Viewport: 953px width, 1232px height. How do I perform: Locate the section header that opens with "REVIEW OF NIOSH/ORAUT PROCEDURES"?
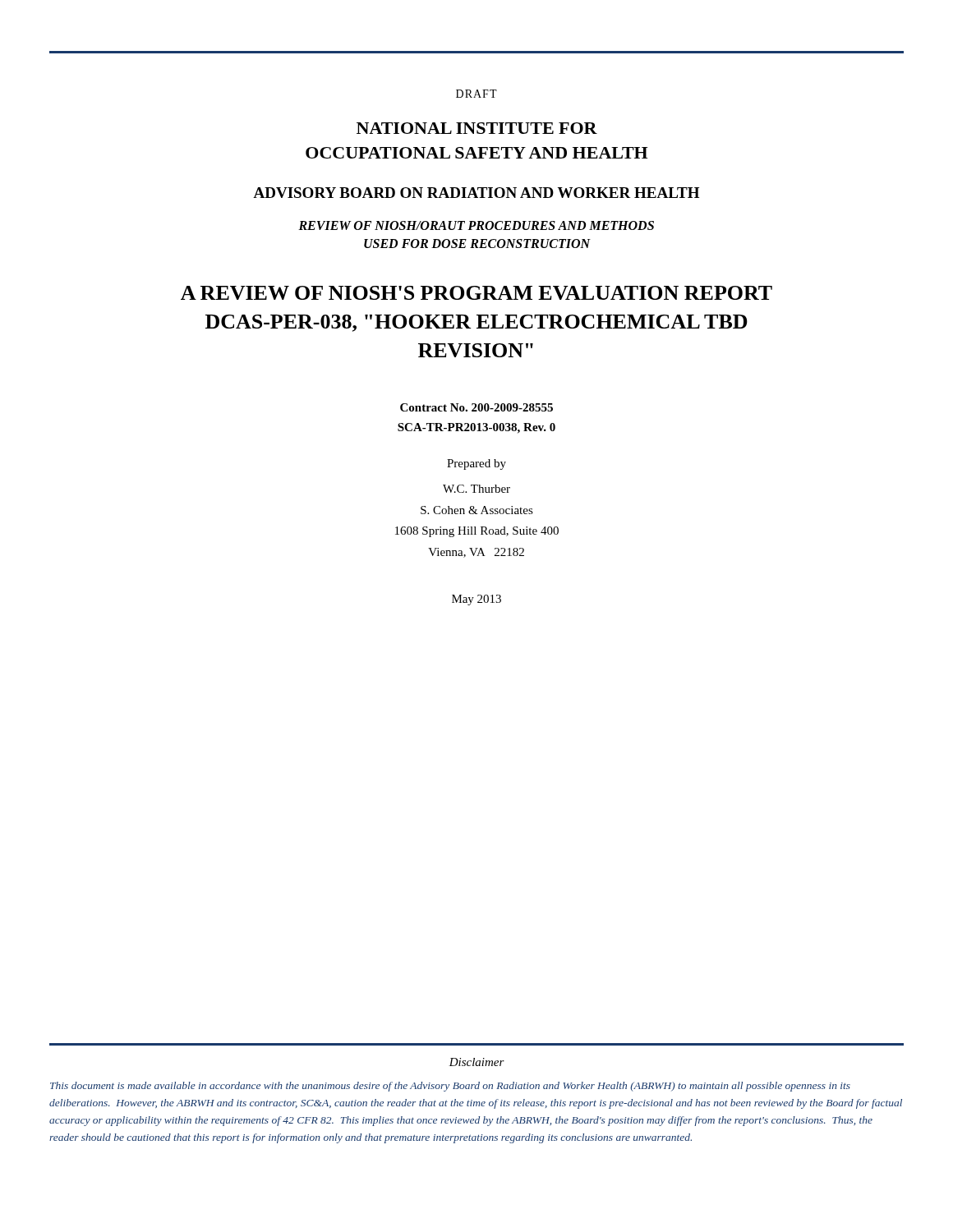pos(476,235)
